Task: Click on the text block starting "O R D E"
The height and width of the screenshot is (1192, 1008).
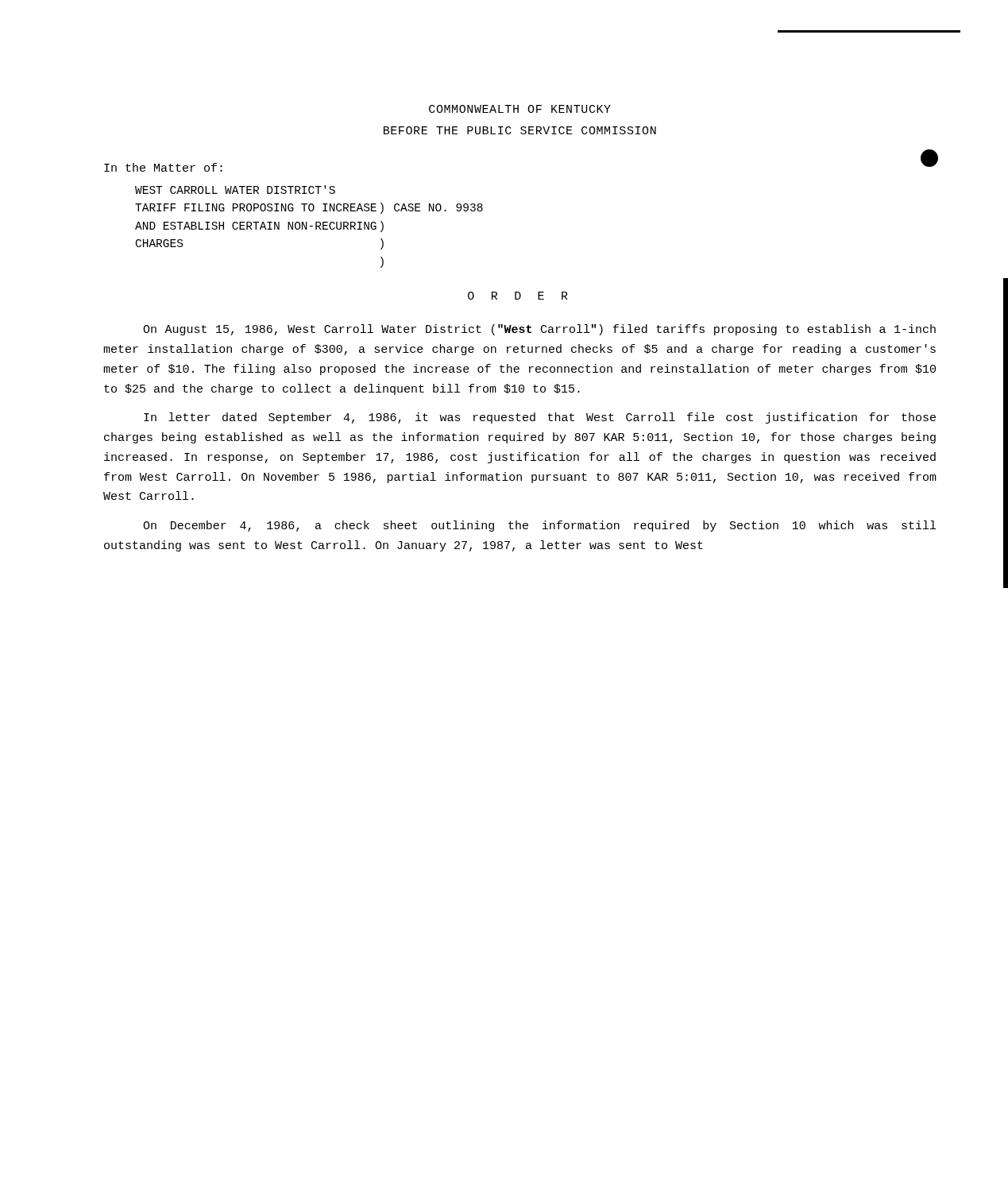Action: click(520, 297)
